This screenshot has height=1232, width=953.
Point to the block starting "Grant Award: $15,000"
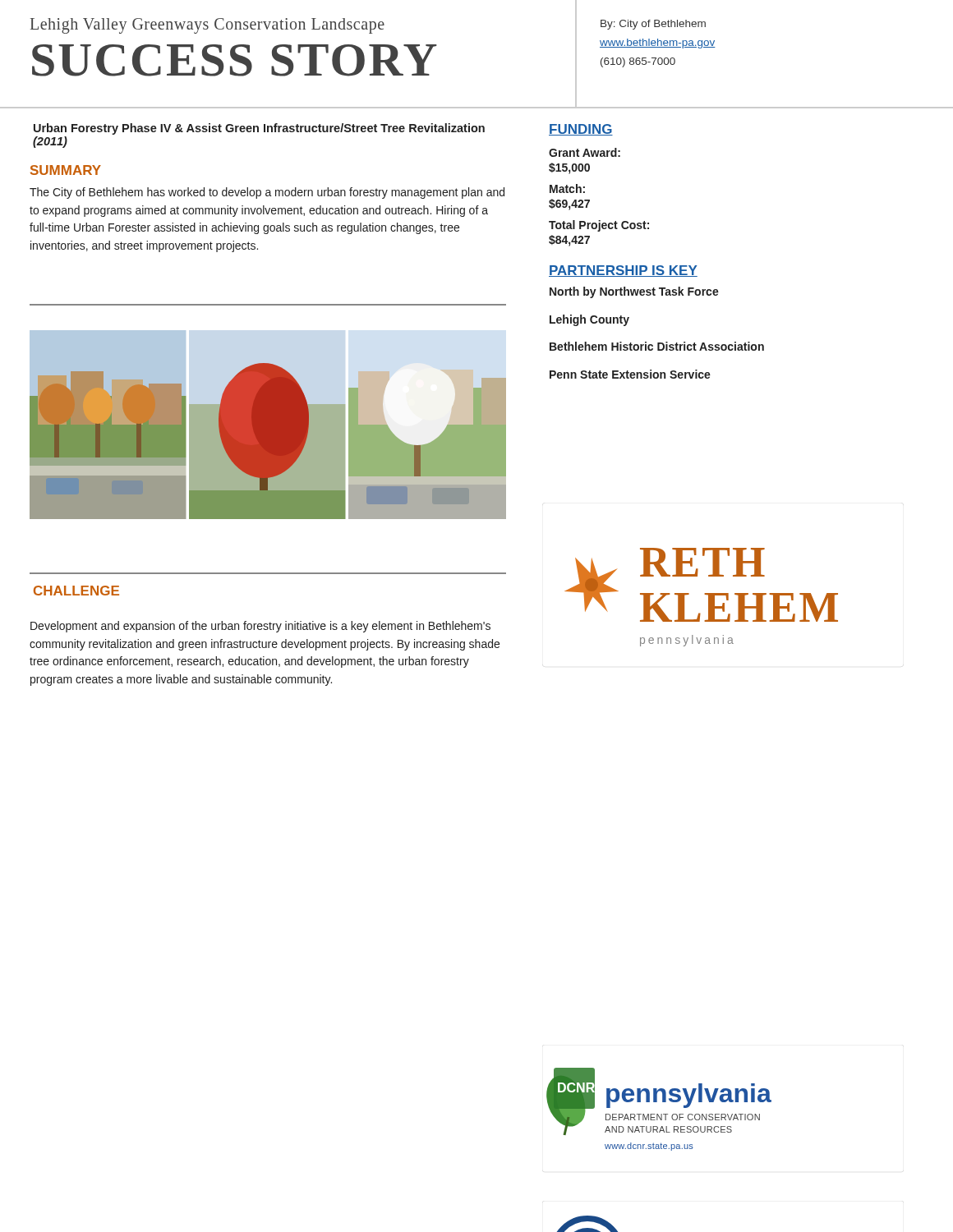click(585, 152)
